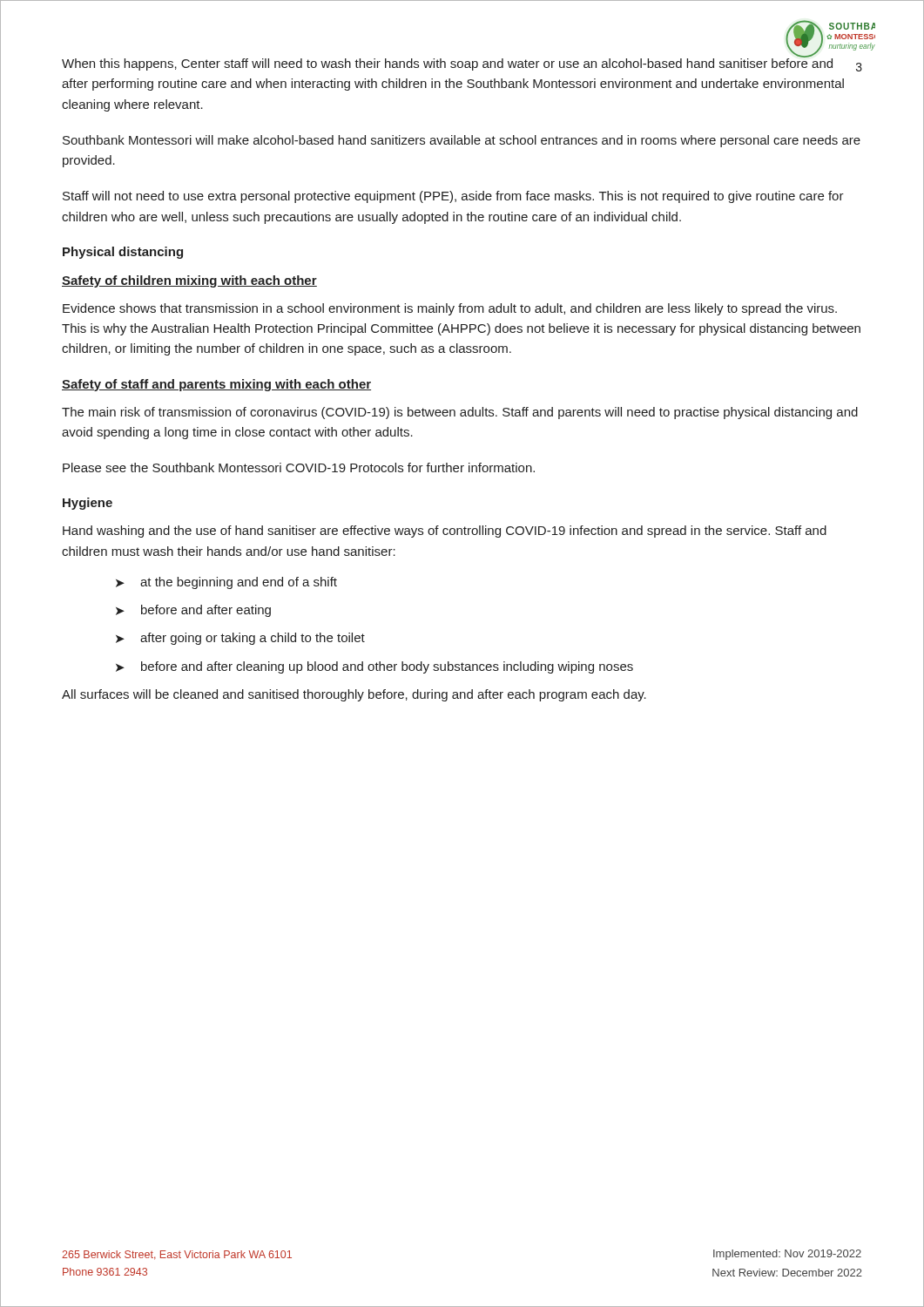
Task: Find the logo
Action: point(823,44)
